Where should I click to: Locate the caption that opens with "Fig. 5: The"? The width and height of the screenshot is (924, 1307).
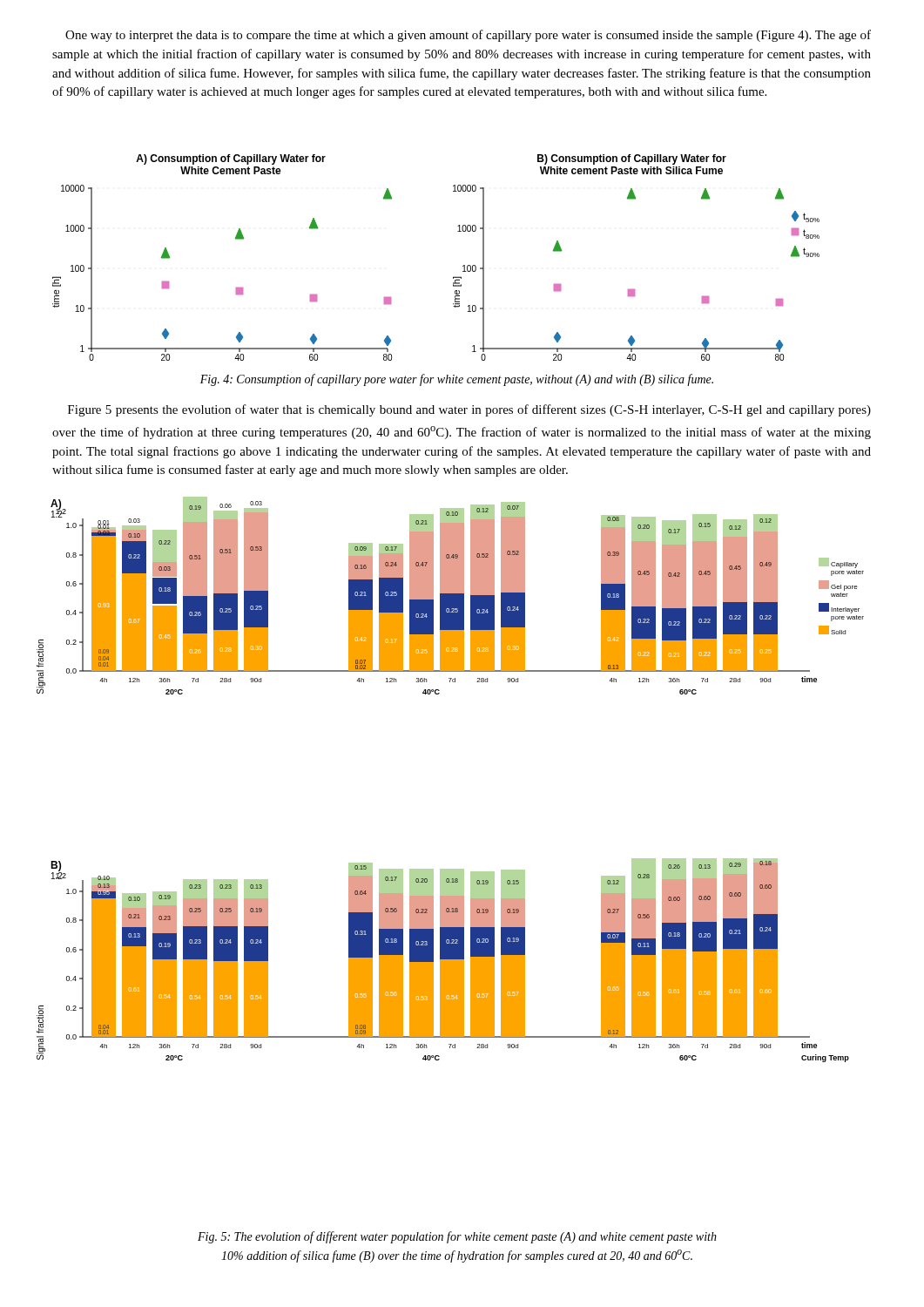tap(457, 1247)
